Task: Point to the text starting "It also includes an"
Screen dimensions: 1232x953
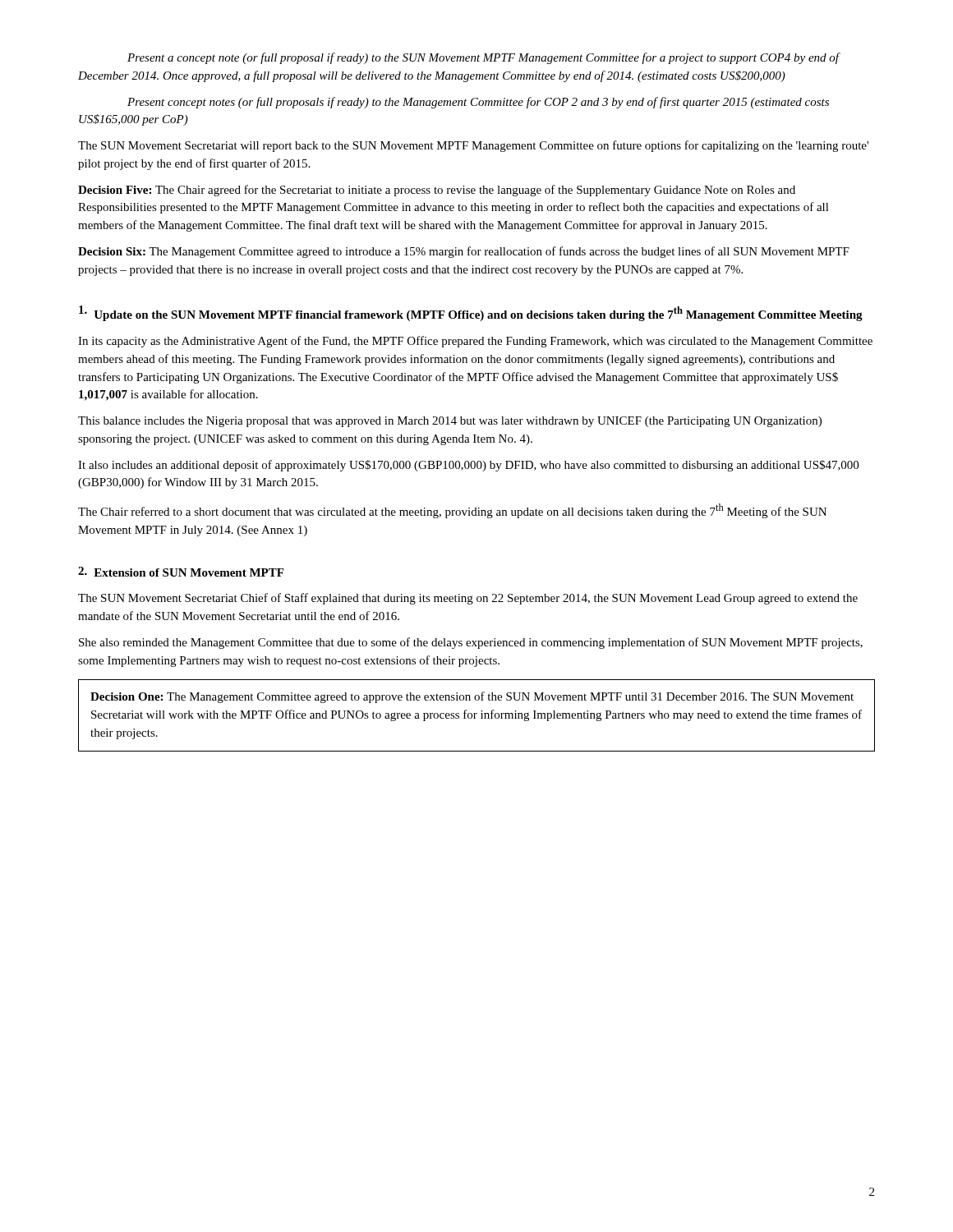Action: 476,474
